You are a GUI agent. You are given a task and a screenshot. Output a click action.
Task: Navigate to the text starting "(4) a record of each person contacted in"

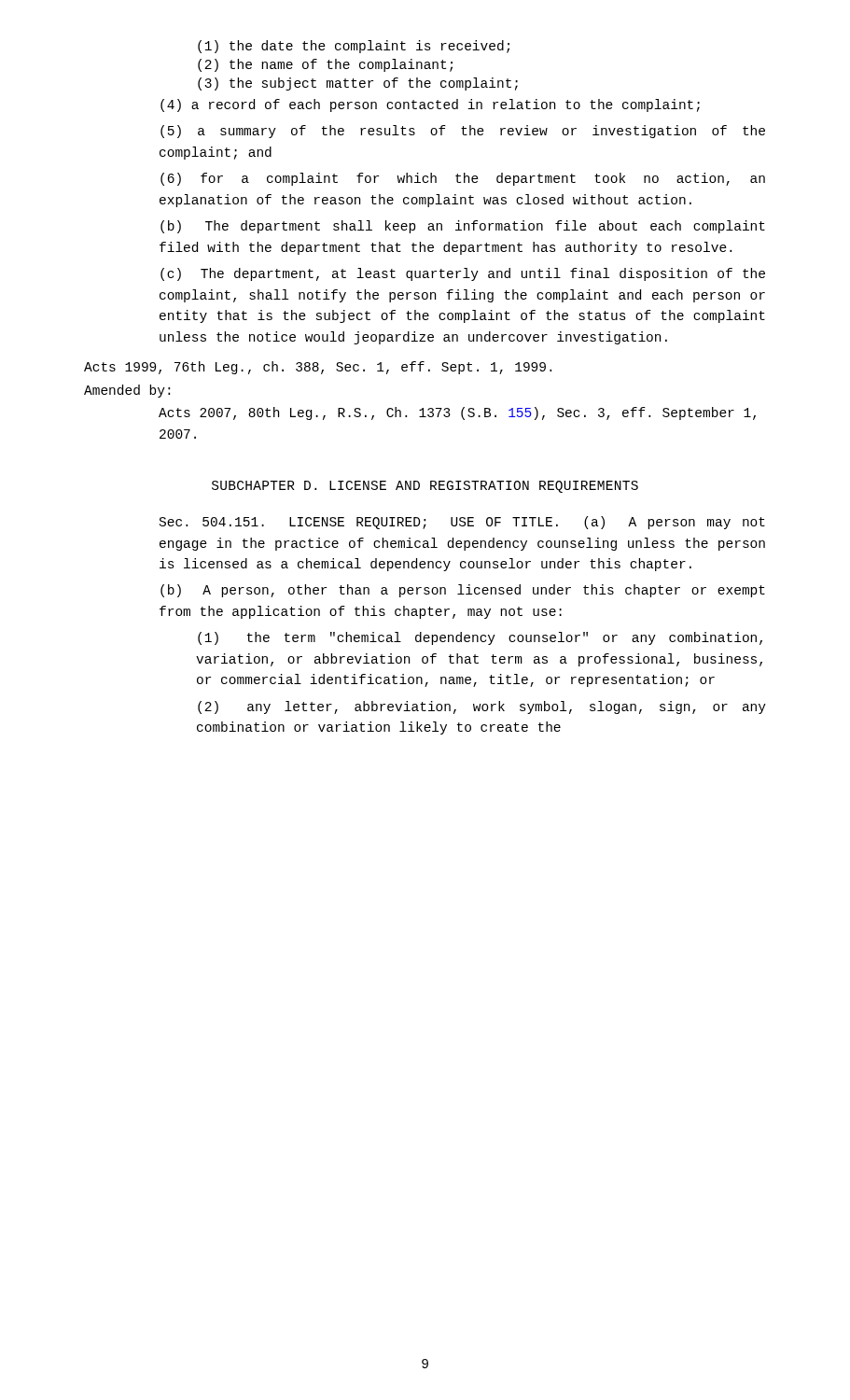(431, 105)
